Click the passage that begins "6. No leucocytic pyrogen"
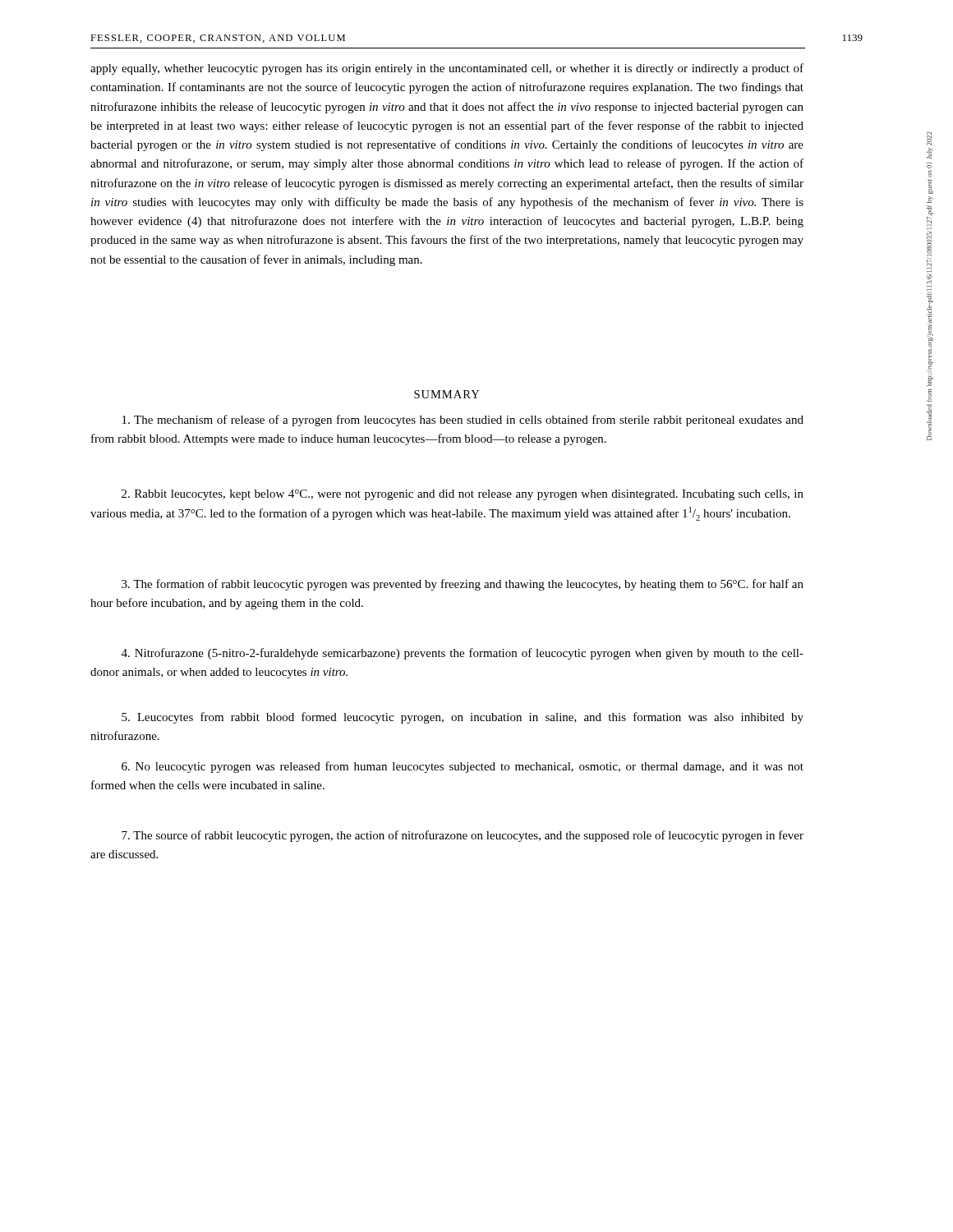The height and width of the screenshot is (1232, 953). click(447, 776)
